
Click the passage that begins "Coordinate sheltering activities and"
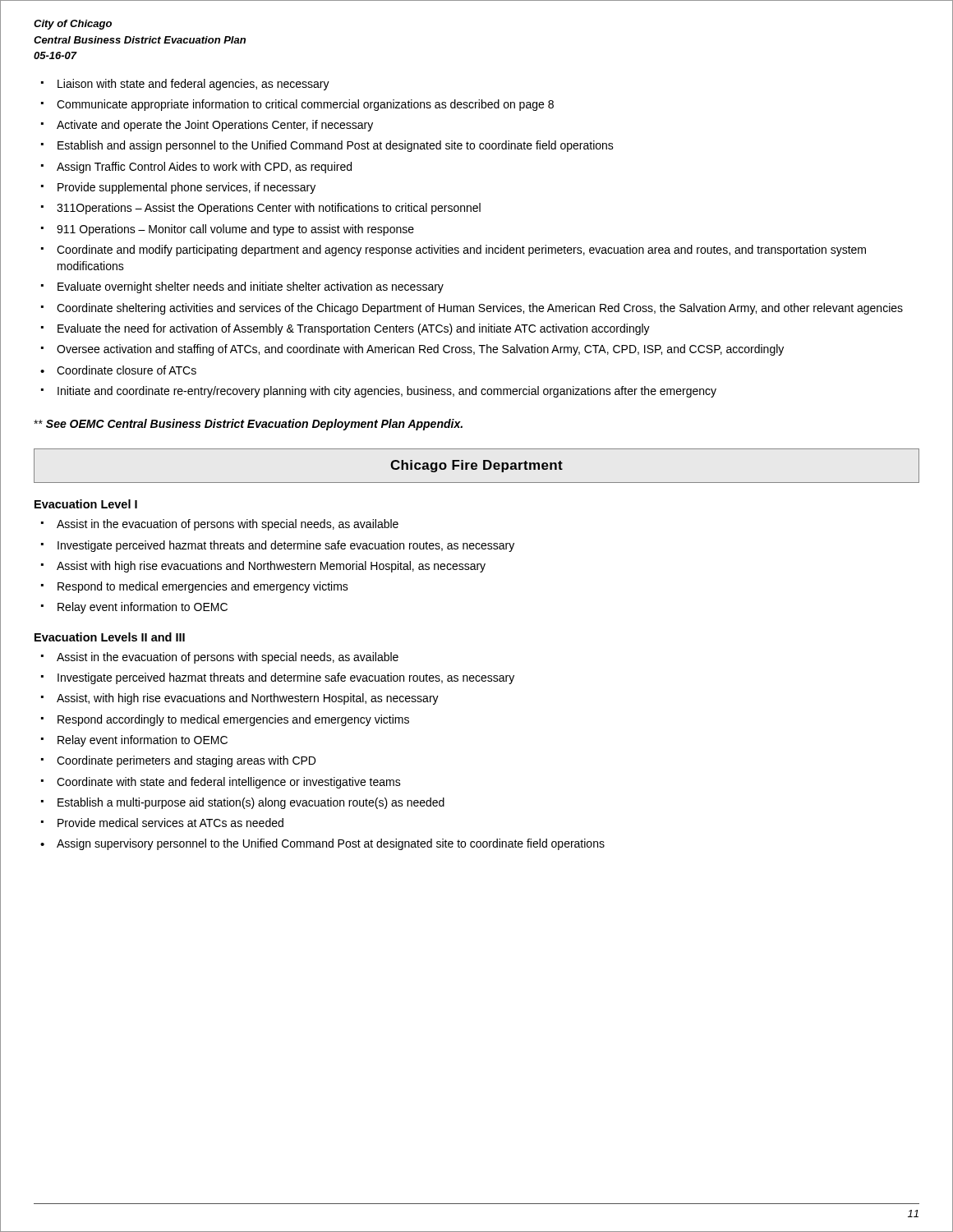(x=480, y=308)
